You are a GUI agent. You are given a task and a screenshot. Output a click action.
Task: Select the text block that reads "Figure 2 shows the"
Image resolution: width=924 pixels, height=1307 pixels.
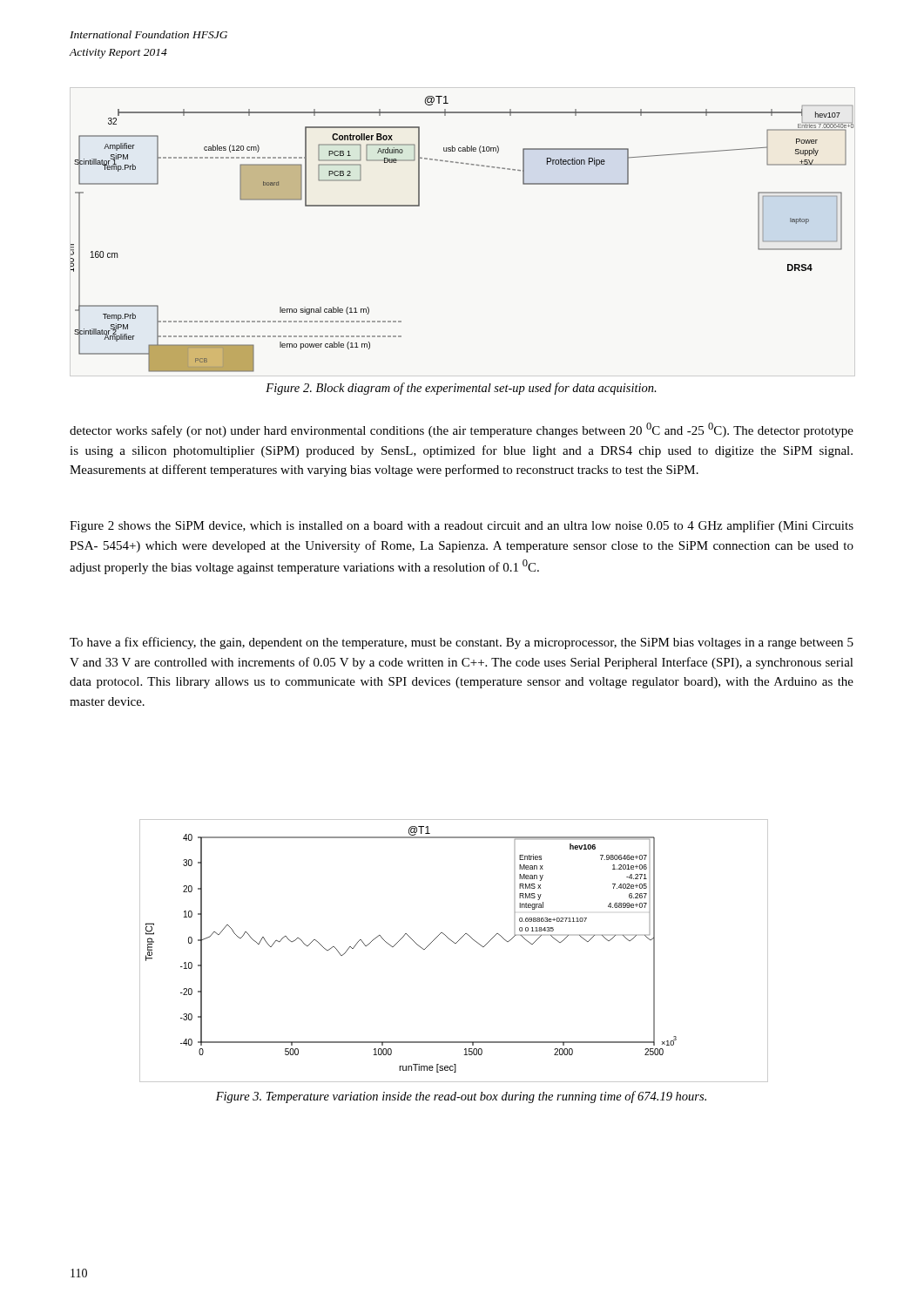click(x=462, y=546)
